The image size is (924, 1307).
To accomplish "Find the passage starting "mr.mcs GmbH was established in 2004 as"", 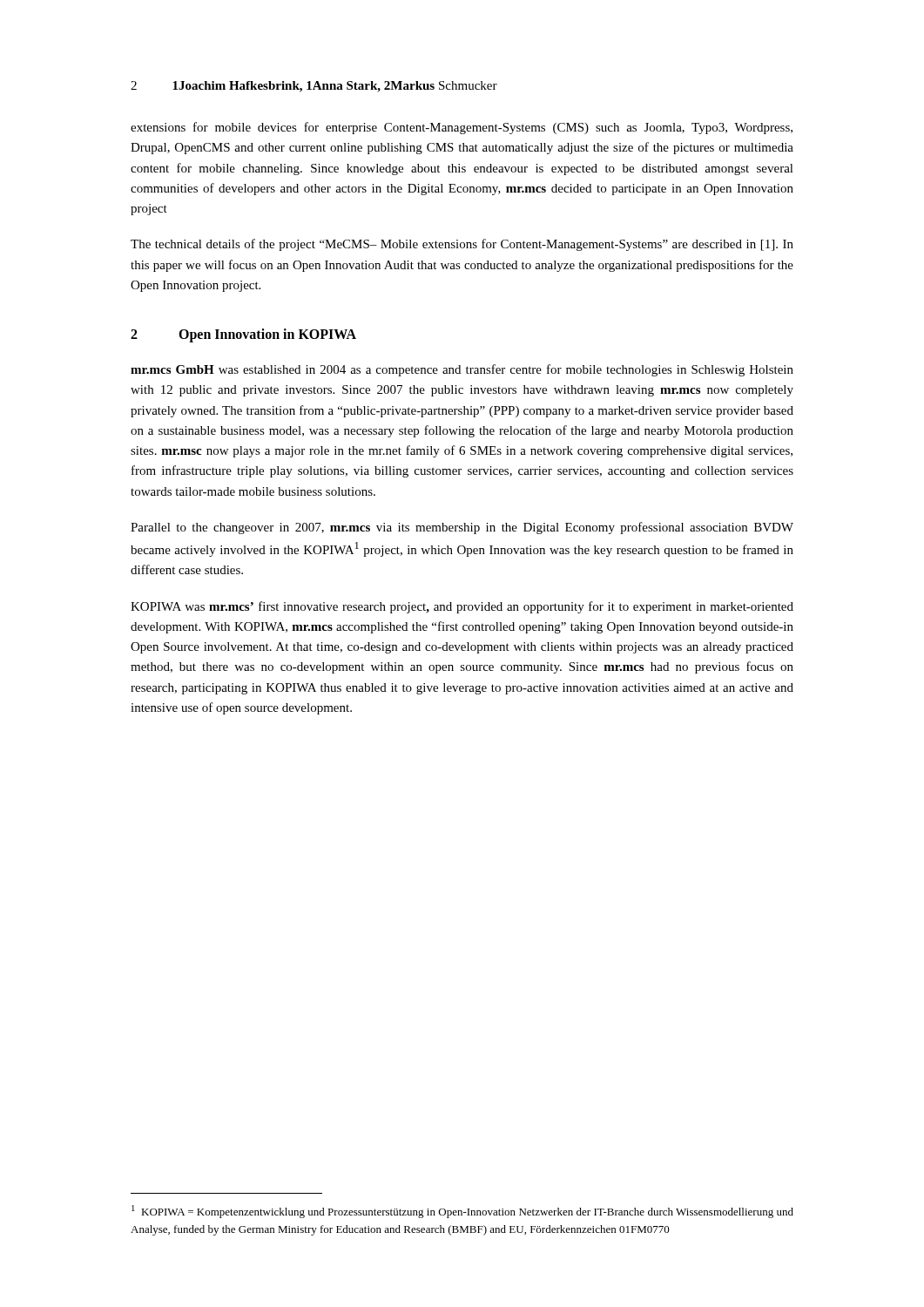I will click(462, 430).
